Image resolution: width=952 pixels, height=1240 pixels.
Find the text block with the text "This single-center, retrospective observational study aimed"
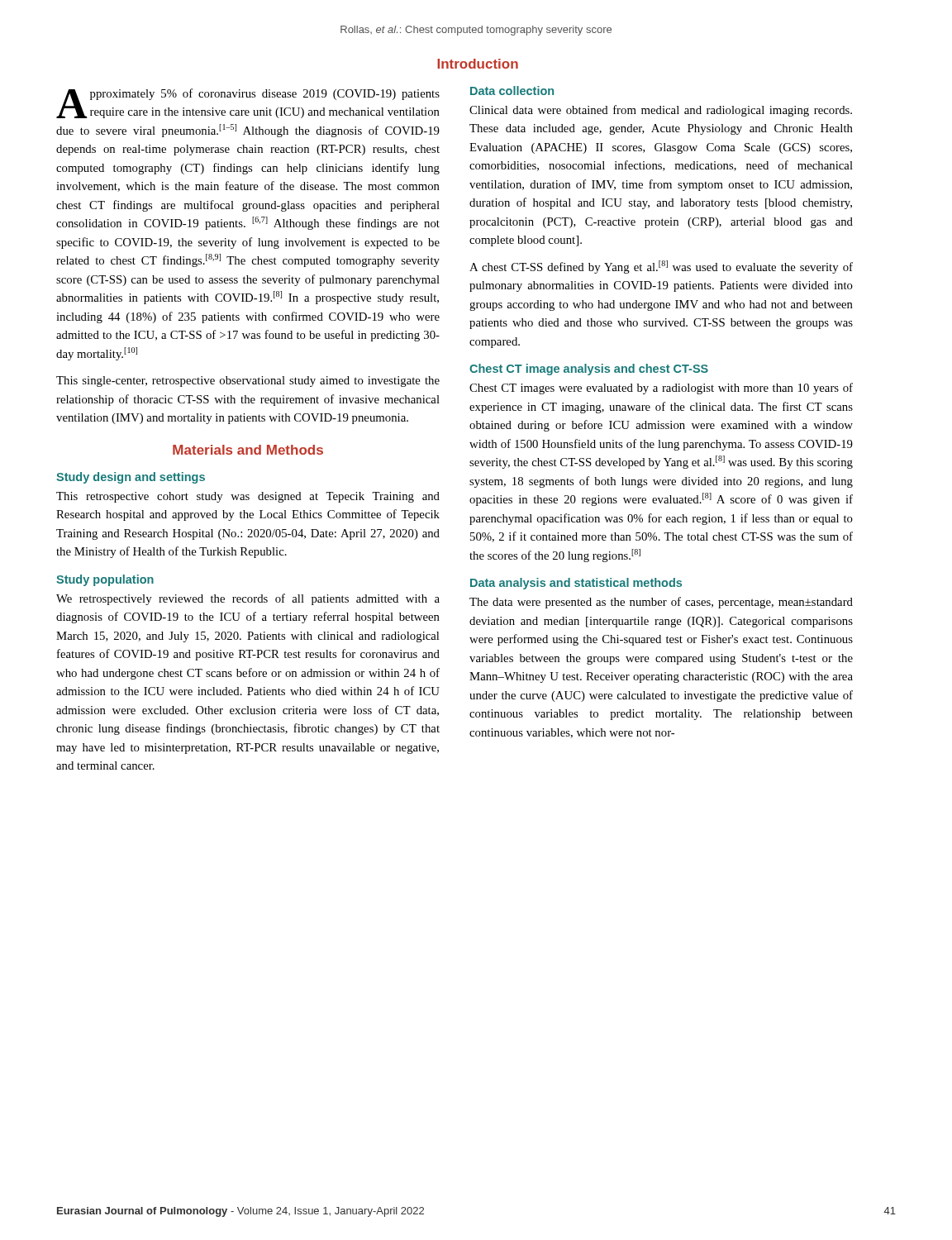[248, 399]
